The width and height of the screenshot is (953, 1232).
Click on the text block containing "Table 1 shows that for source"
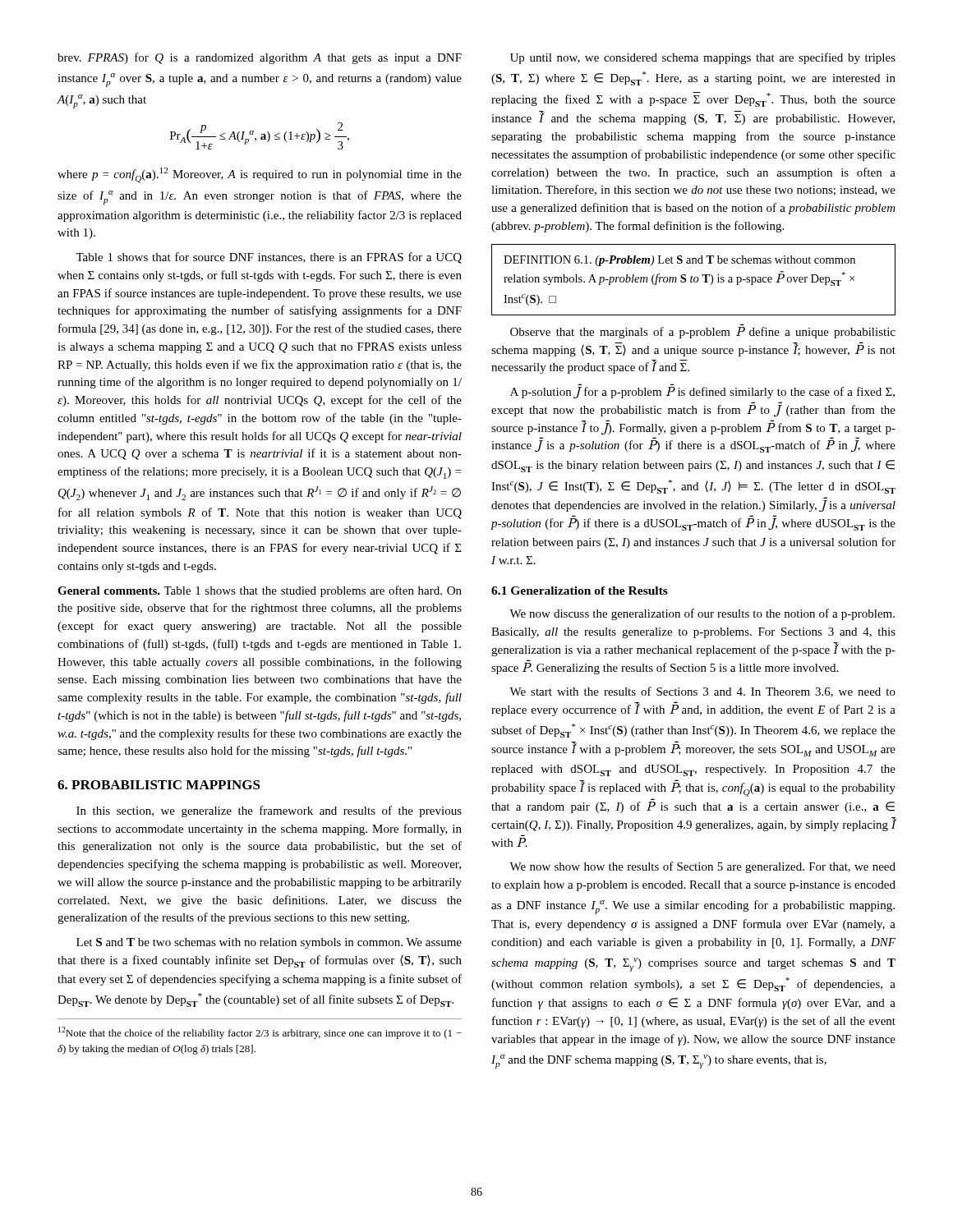pyautogui.click(x=260, y=412)
